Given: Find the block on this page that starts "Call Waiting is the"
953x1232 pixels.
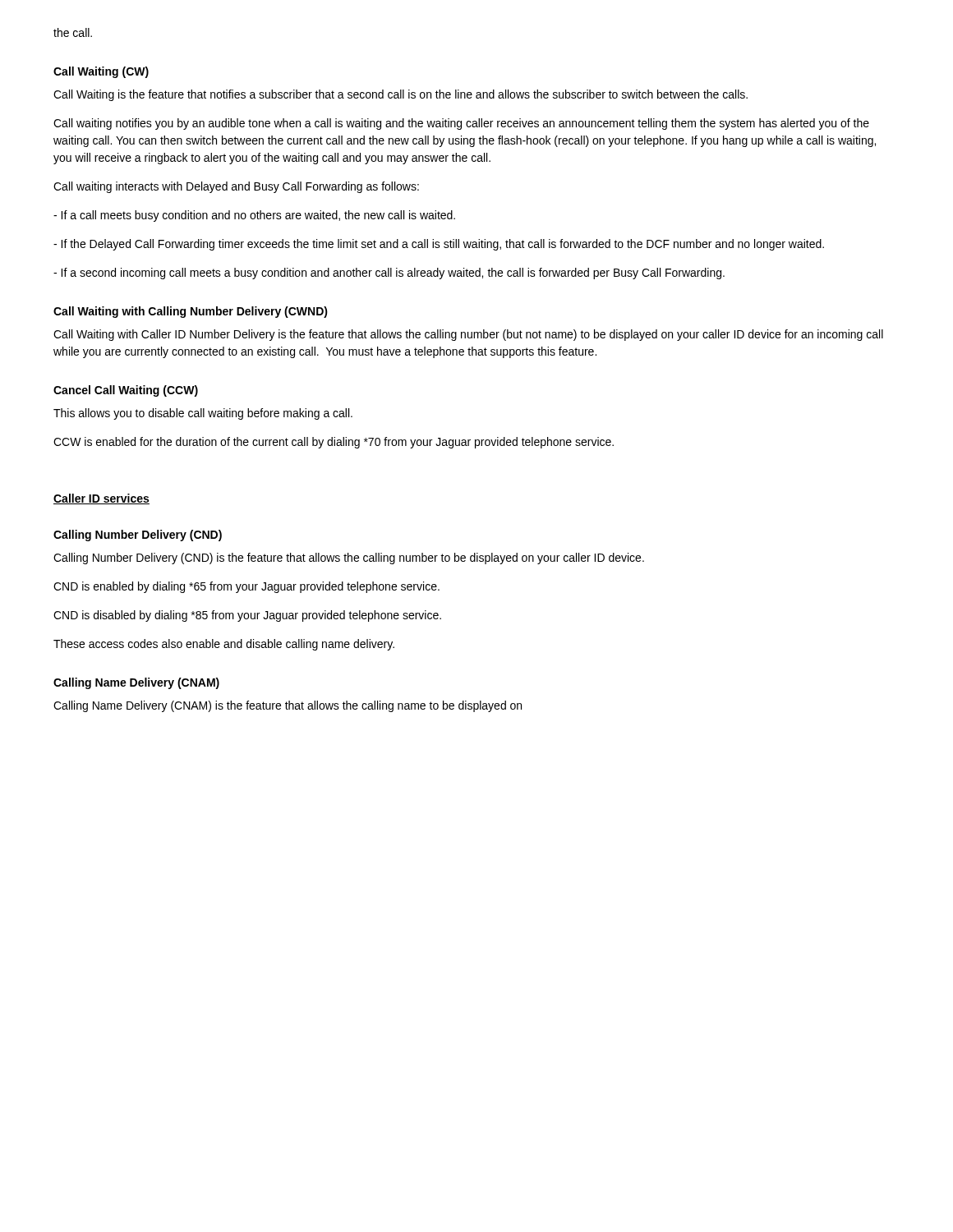Looking at the screenshot, I should [401, 94].
